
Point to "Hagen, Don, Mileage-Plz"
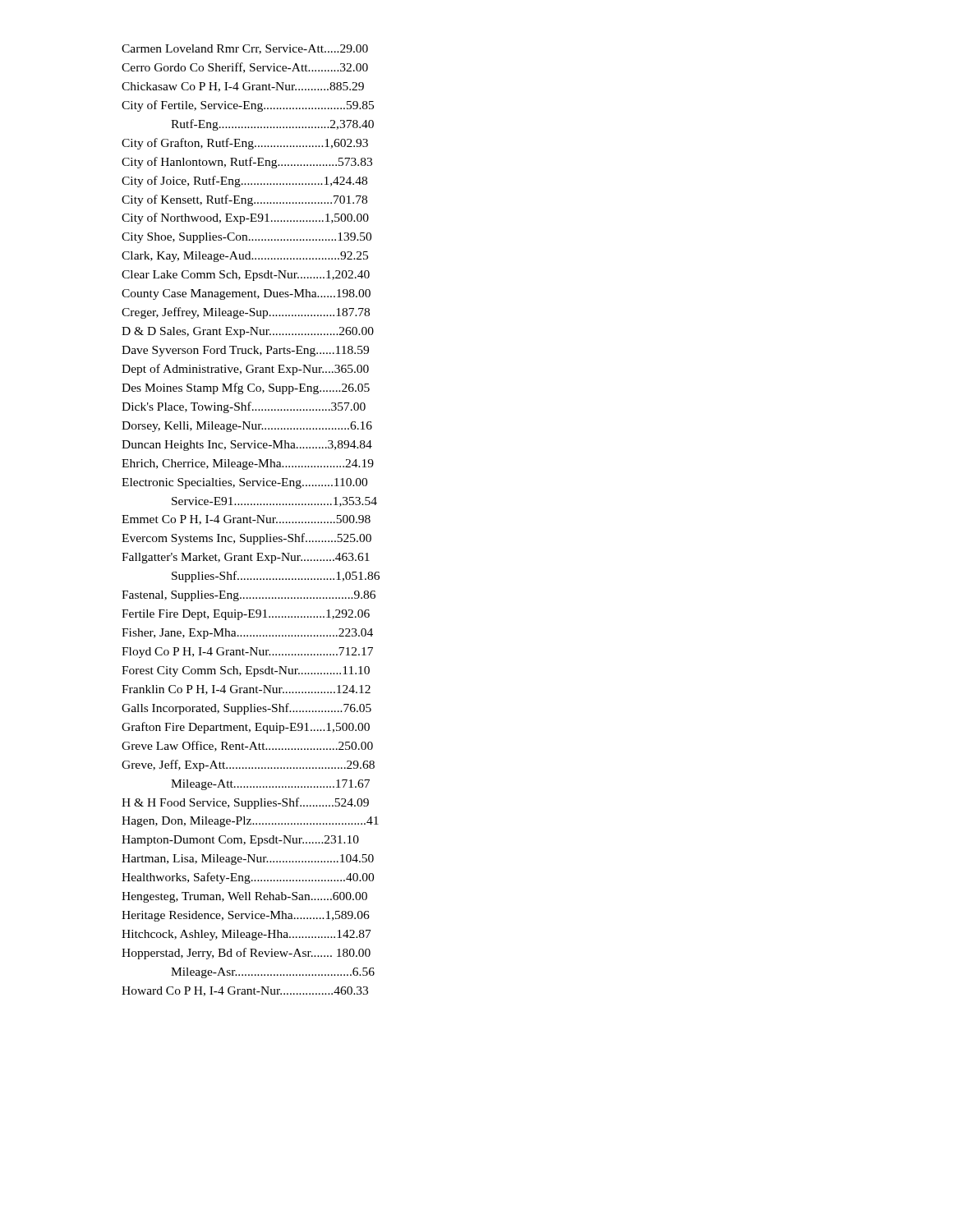[x=250, y=820]
